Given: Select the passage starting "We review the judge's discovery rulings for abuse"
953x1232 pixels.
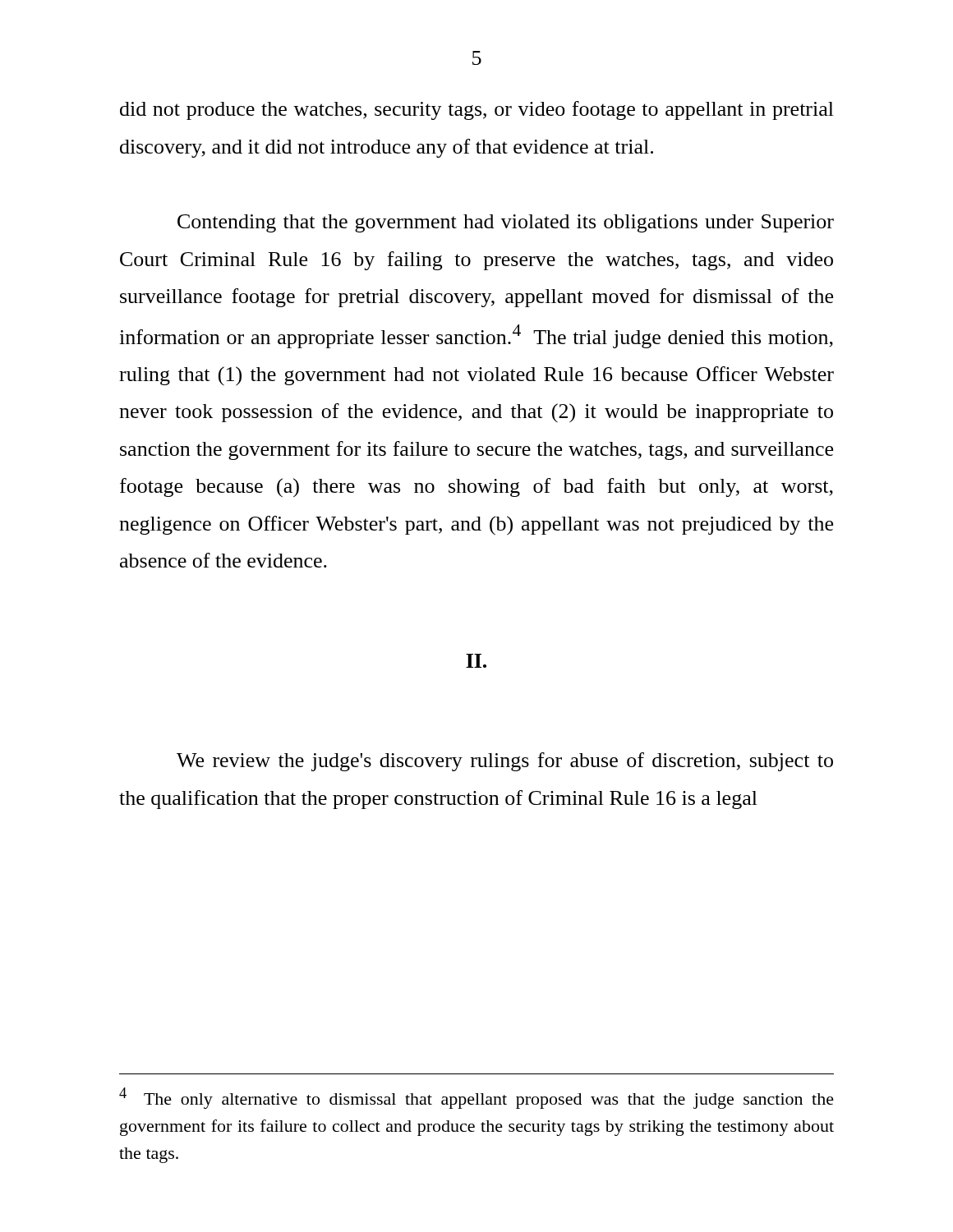Looking at the screenshot, I should 505,762.
